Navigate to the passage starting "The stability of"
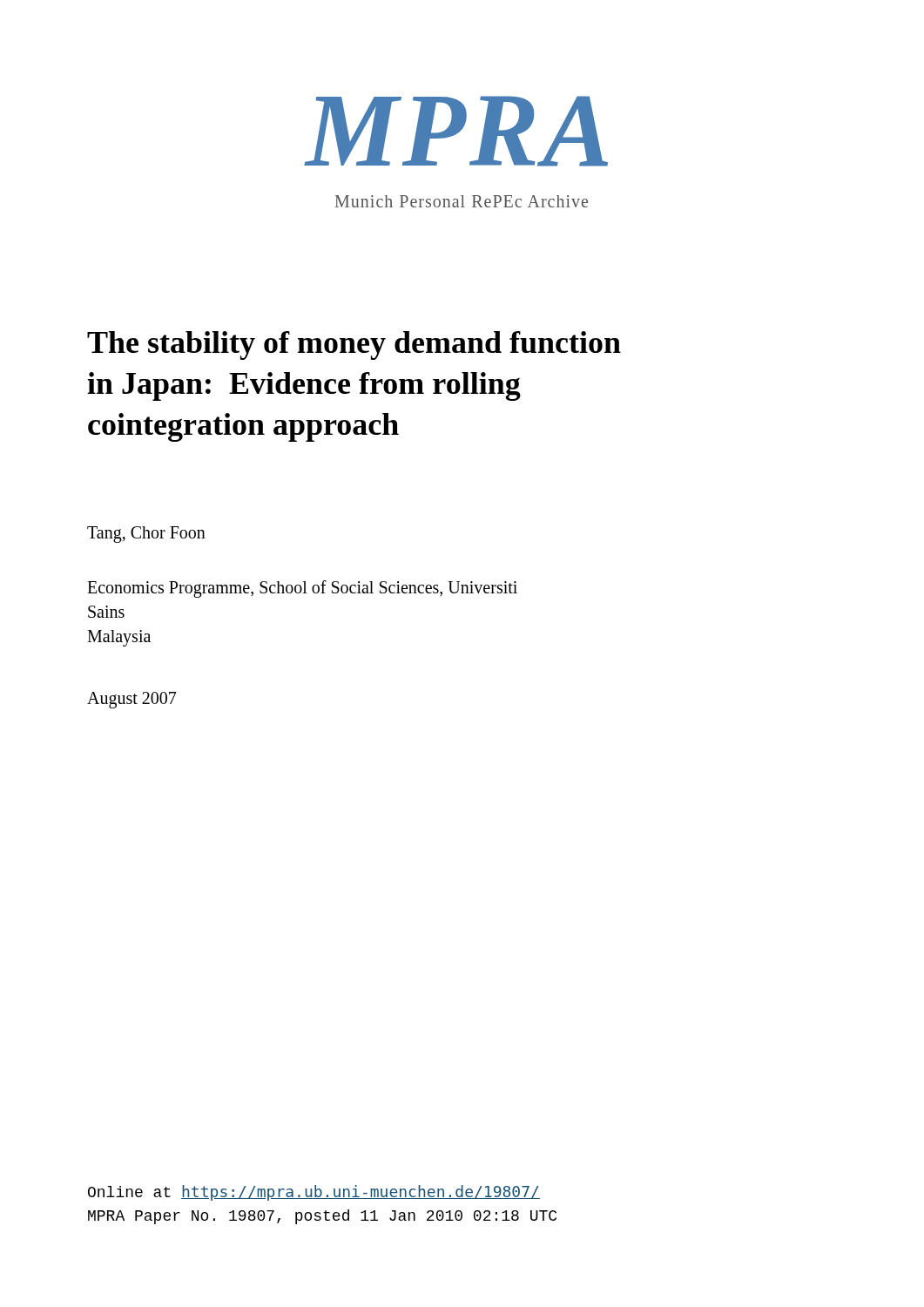The width and height of the screenshot is (924, 1307). click(383, 384)
